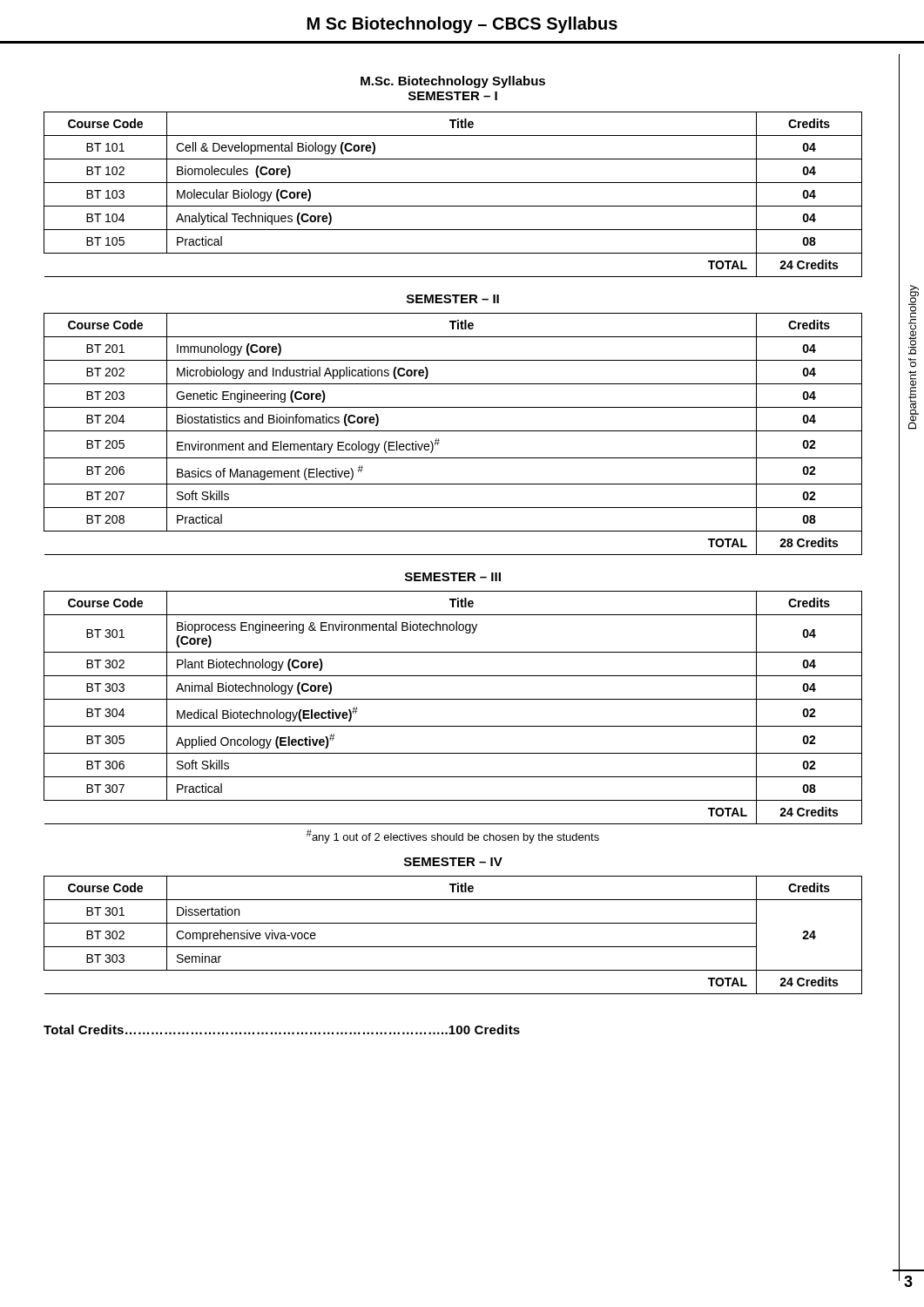Locate the table with the text "BT 205"
The image size is (924, 1307).
pos(453,434)
